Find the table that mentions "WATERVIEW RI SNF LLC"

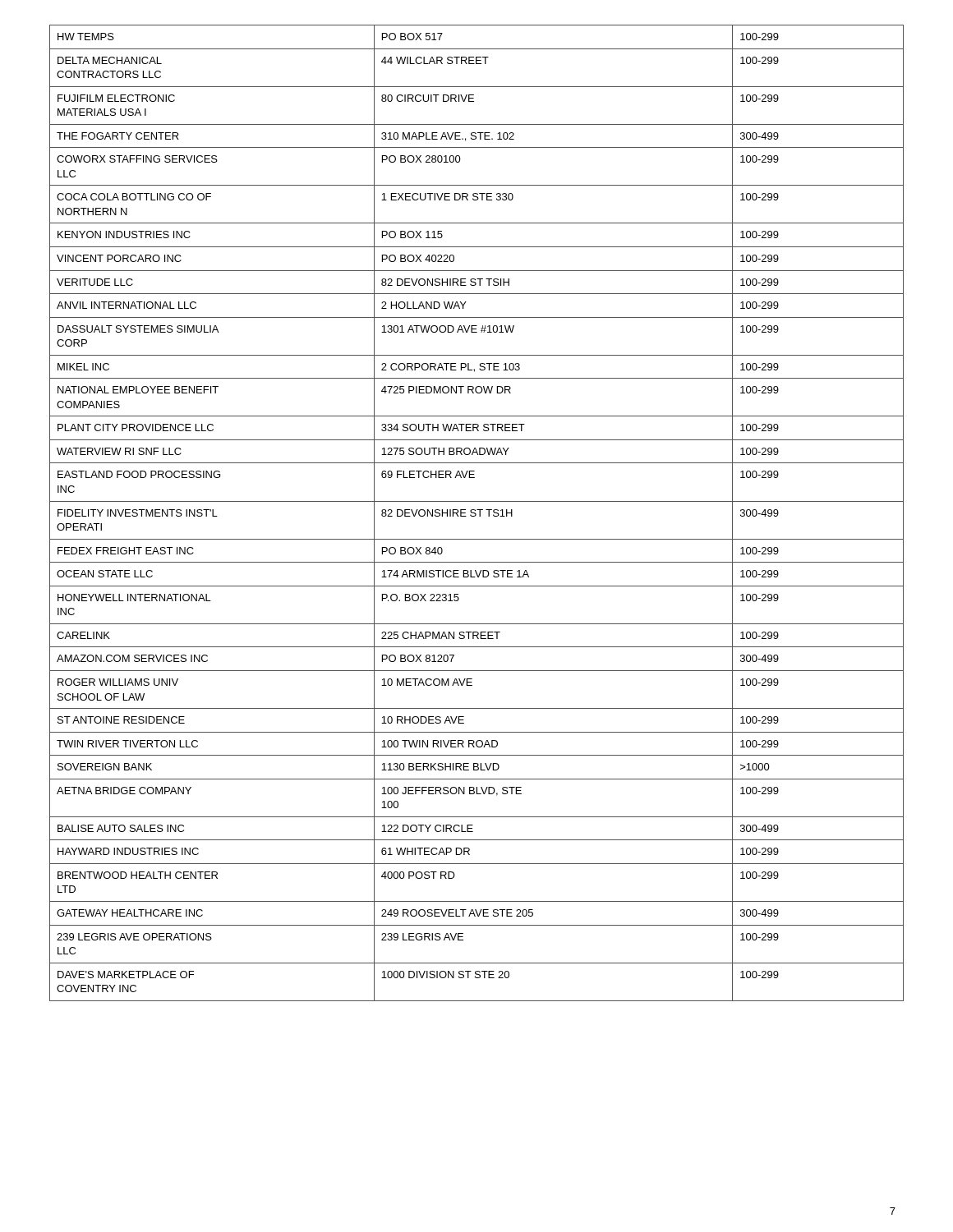tap(476, 513)
